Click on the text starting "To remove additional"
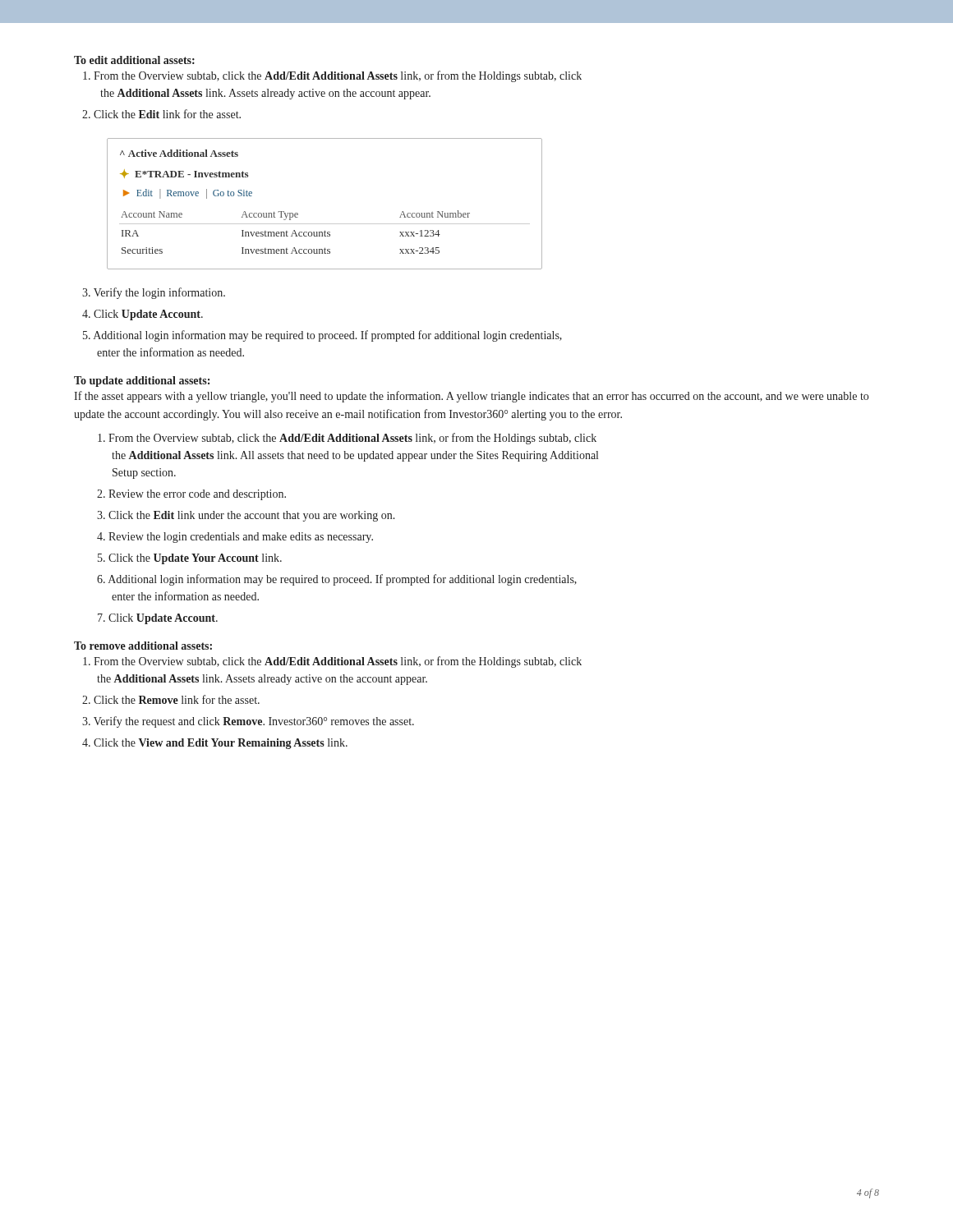Image resolution: width=953 pixels, height=1232 pixels. [143, 646]
